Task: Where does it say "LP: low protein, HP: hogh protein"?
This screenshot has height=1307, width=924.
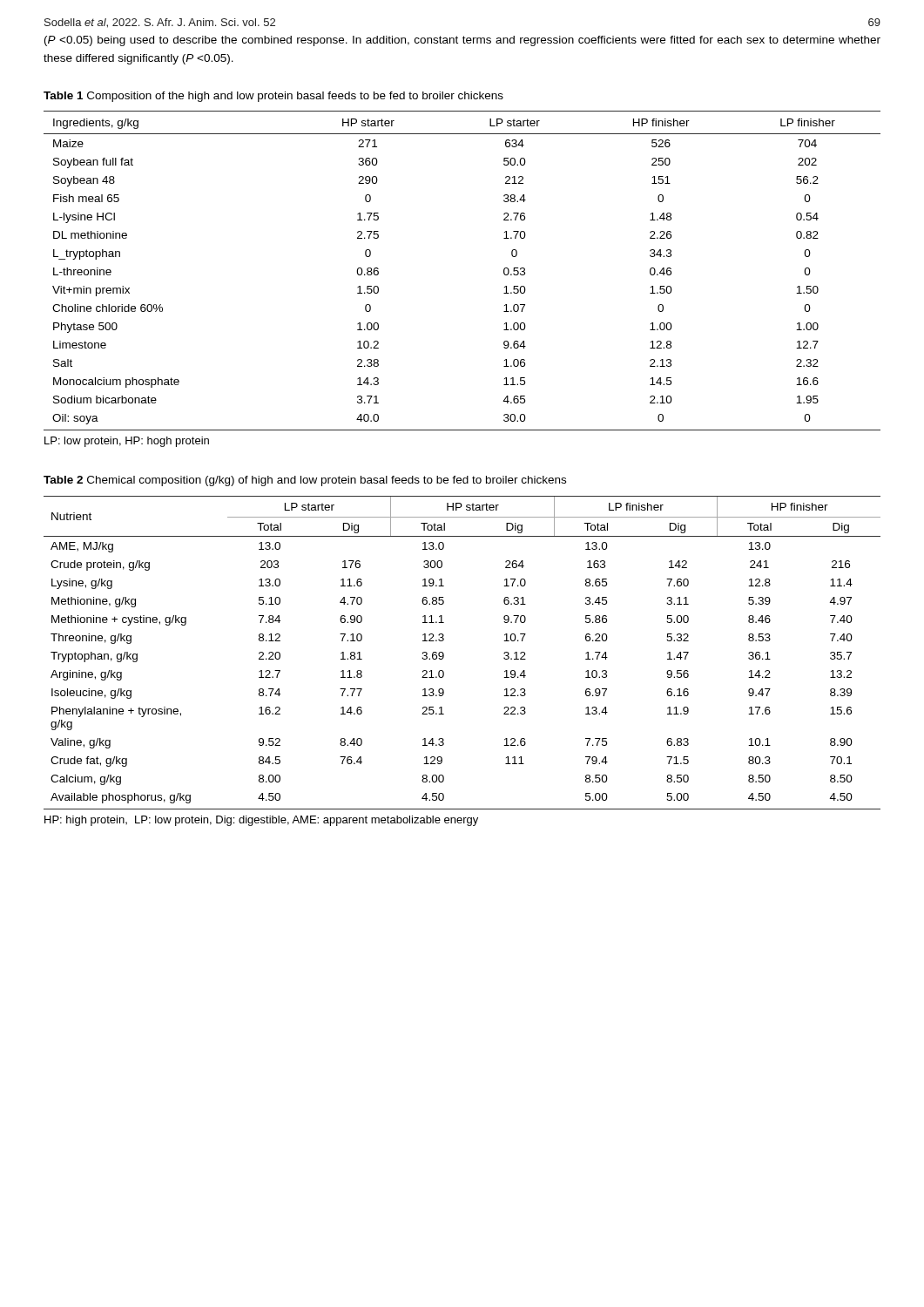Action: tap(127, 441)
